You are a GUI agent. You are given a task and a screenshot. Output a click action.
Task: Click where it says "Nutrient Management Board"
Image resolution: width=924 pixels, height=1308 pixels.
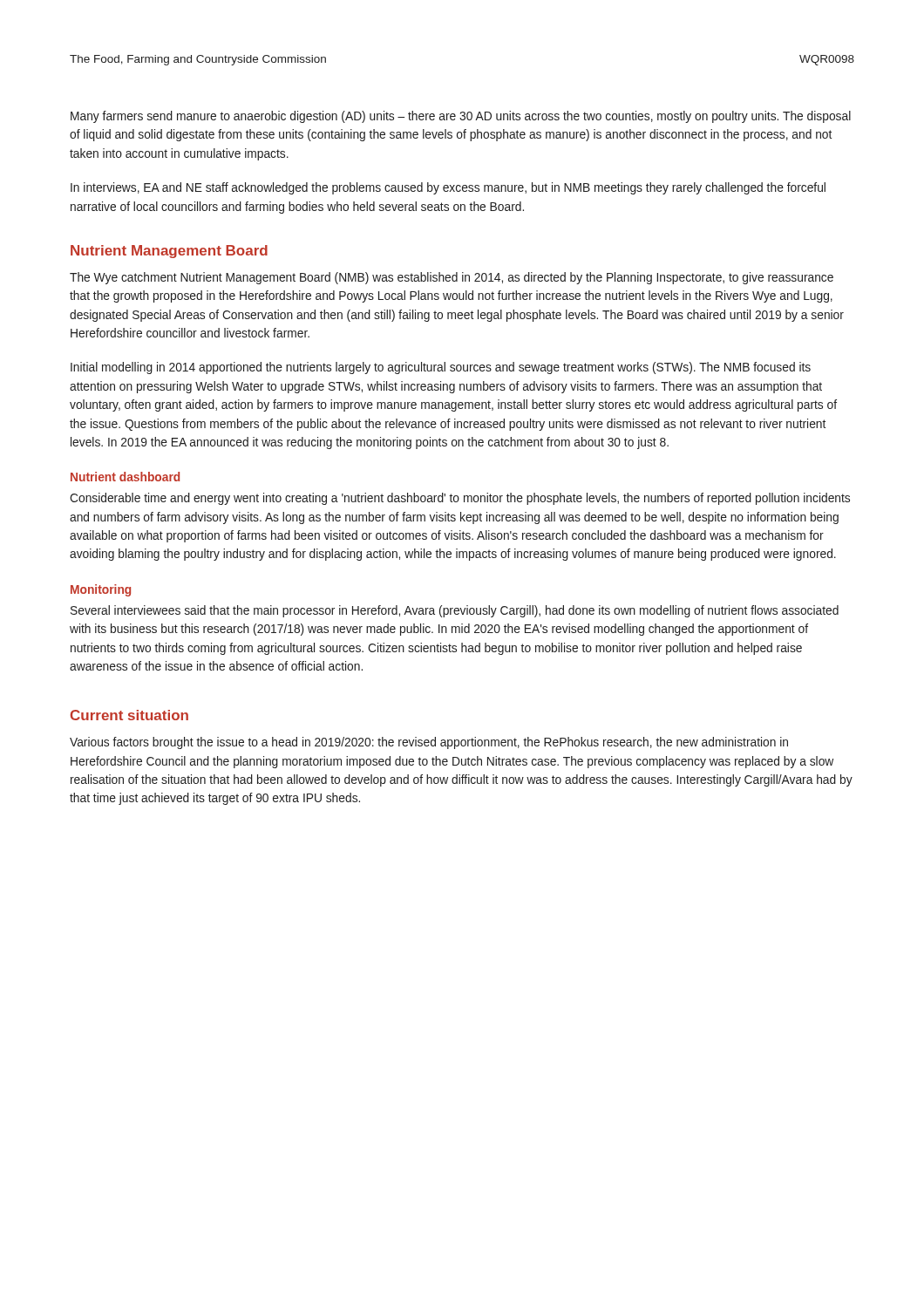click(x=169, y=251)
